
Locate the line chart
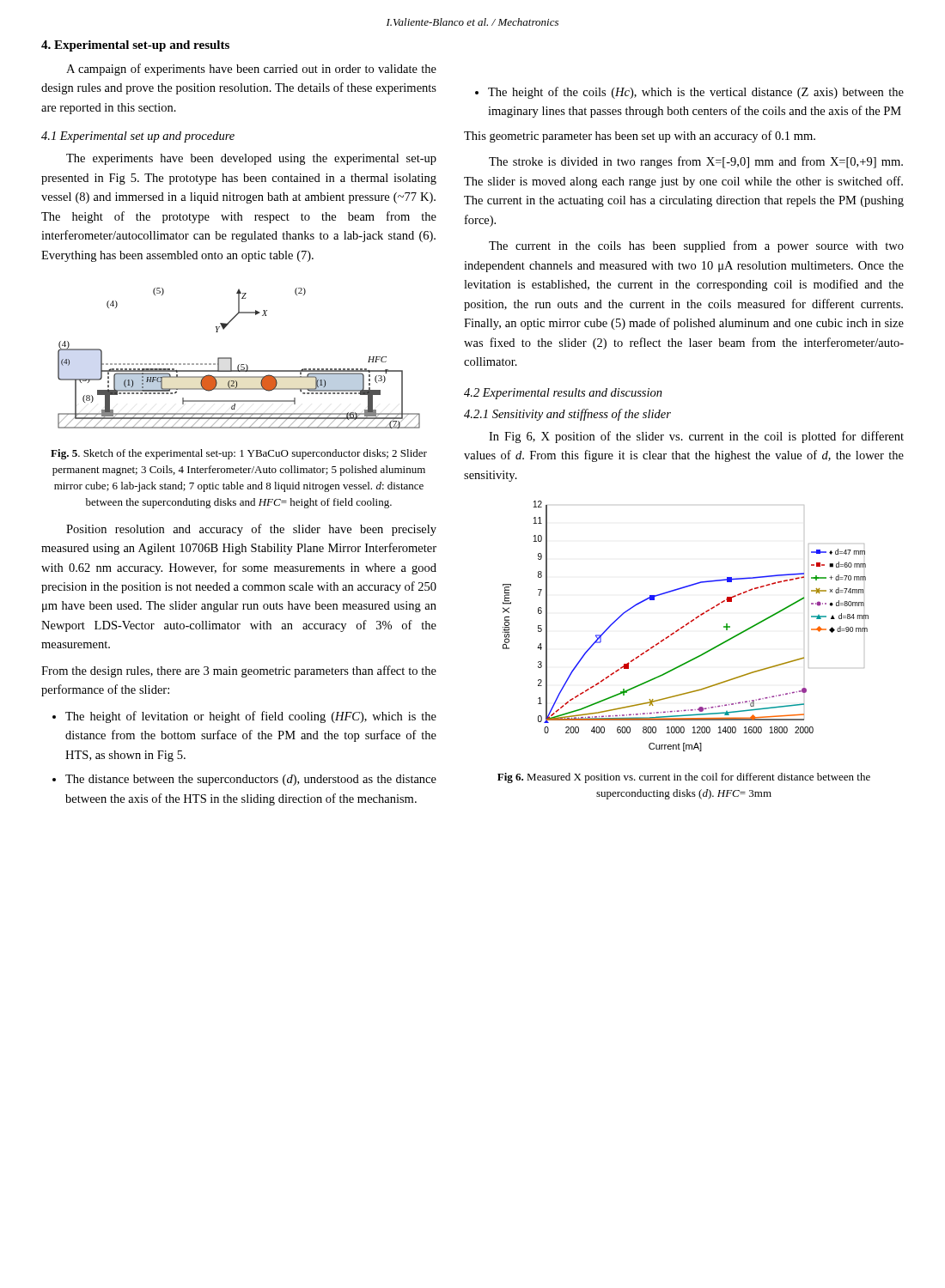pyautogui.click(x=684, y=631)
